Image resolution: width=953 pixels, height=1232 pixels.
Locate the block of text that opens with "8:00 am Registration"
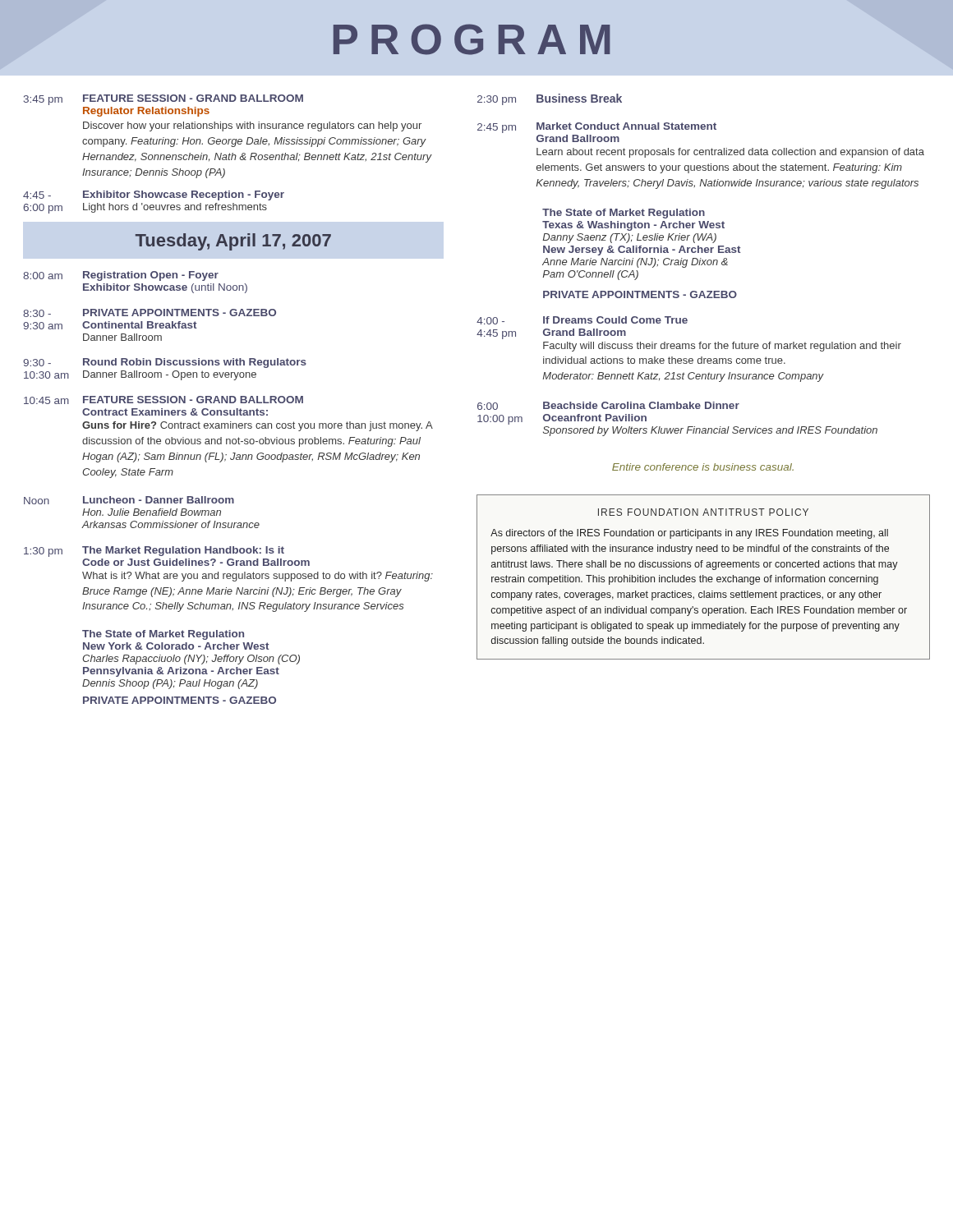tap(233, 281)
